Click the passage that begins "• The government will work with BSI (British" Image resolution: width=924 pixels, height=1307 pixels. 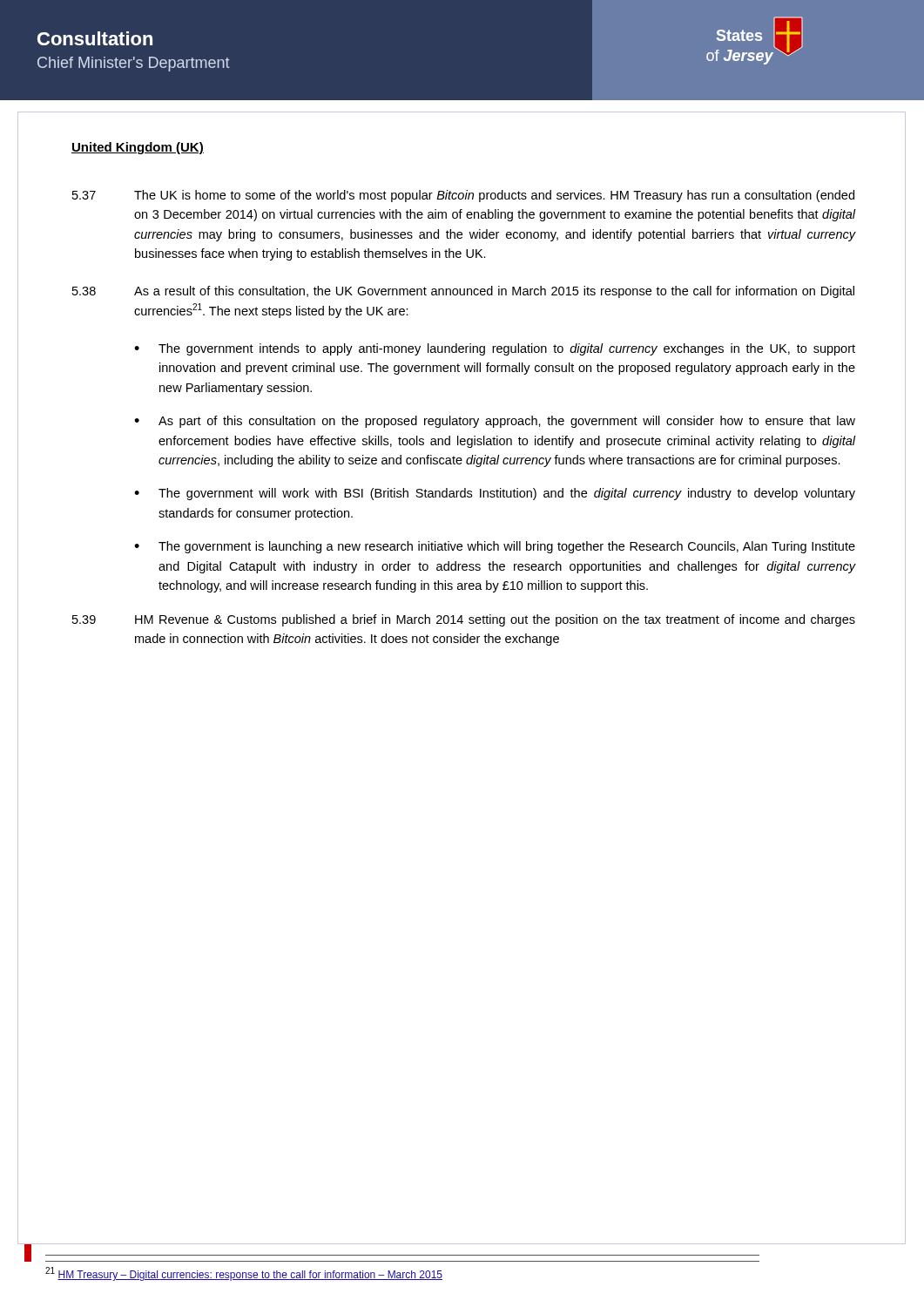[x=495, y=504]
